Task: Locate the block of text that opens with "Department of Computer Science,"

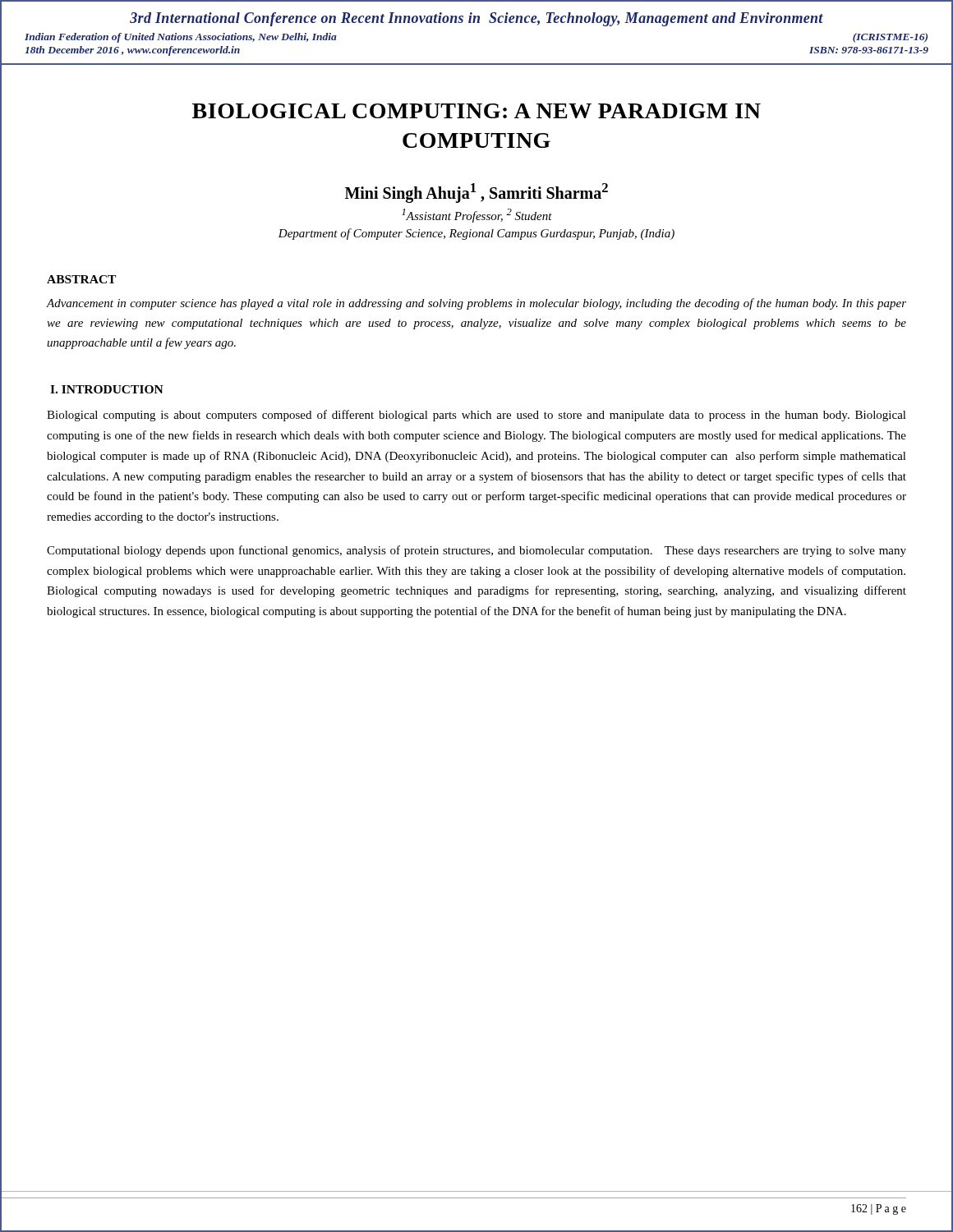Action: 476,234
